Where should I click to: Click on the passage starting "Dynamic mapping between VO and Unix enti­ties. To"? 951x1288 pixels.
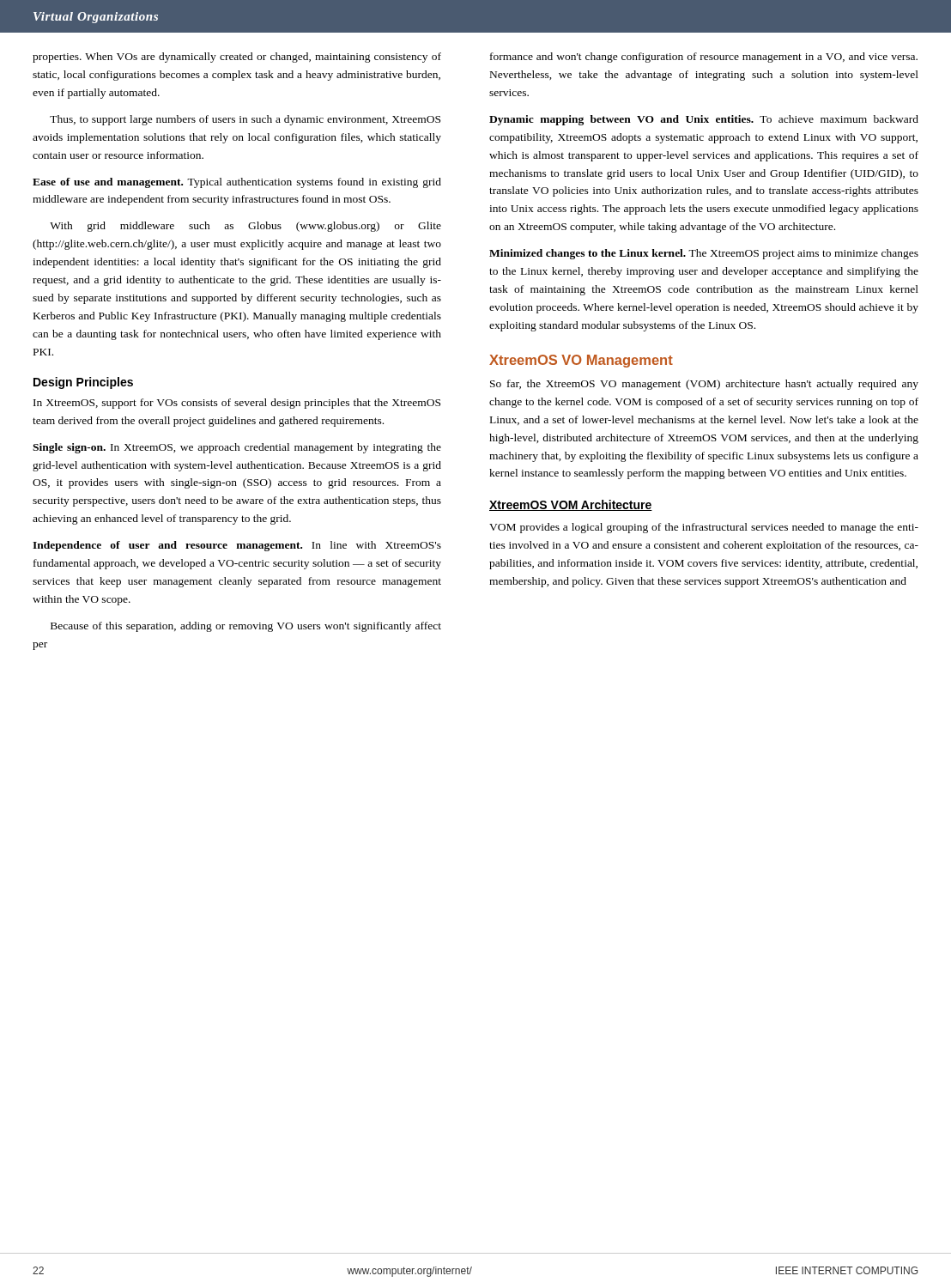pos(704,173)
